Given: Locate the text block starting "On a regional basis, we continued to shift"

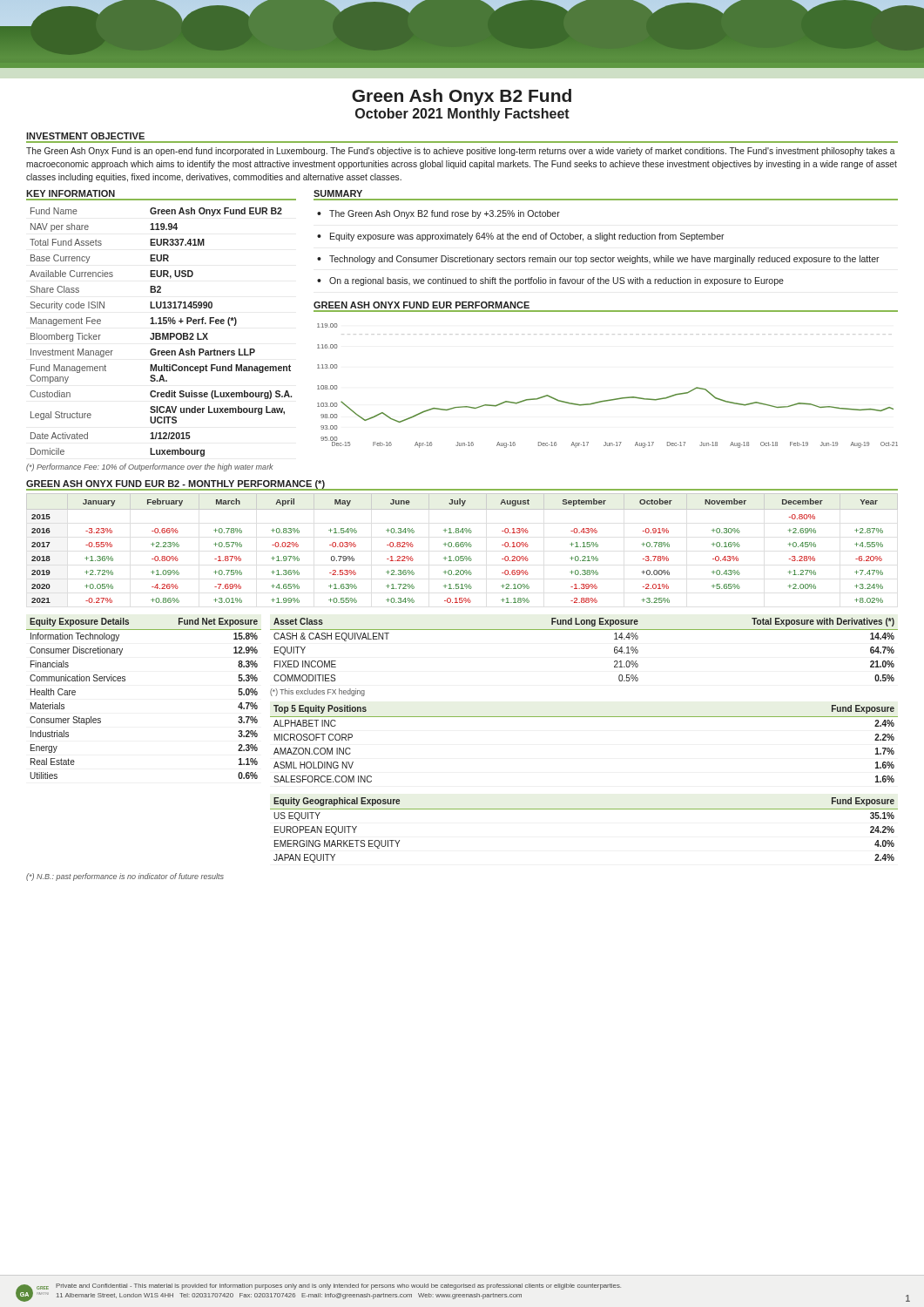Looking at the screenshot, I should [x=556, y=281].
